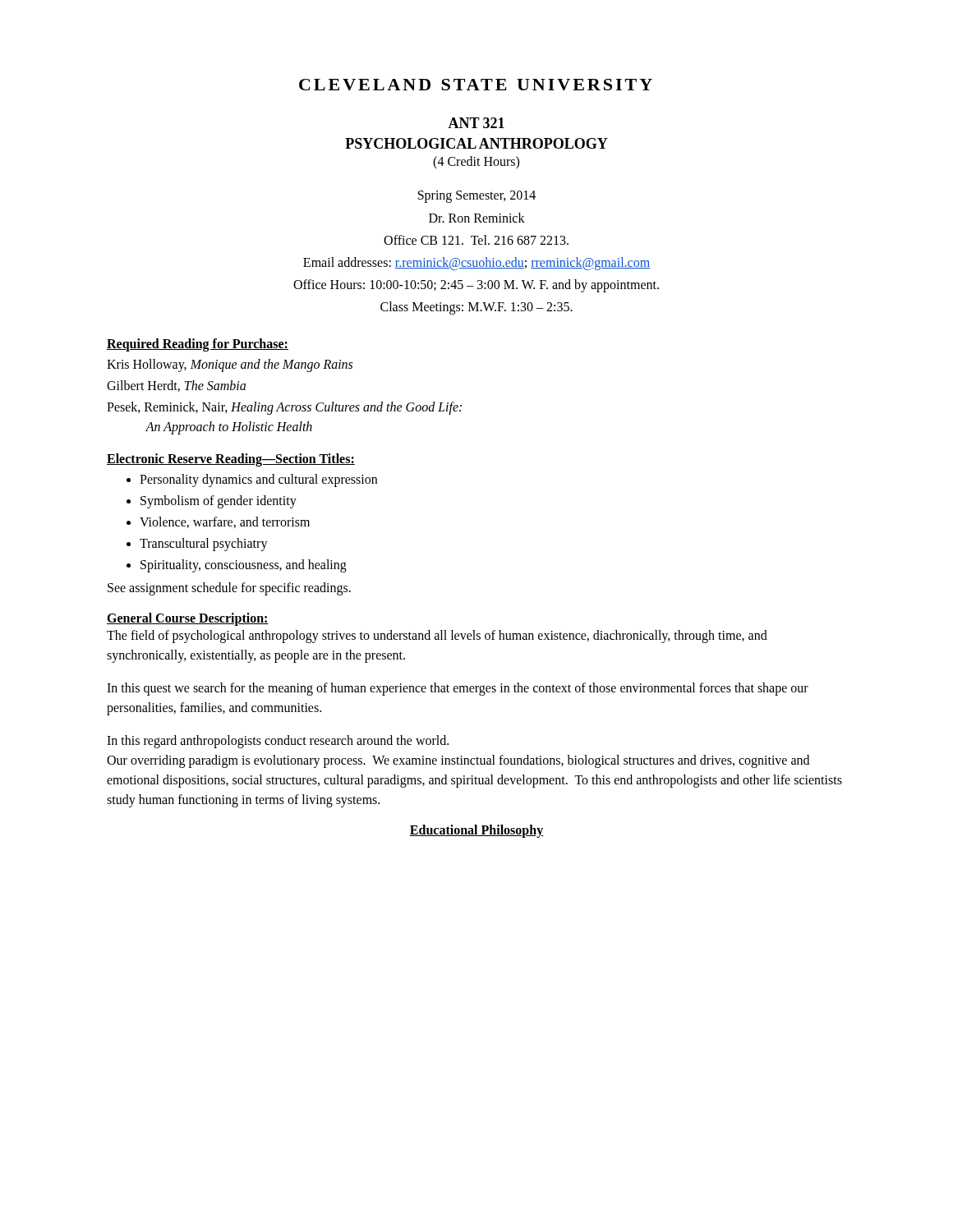The height and width of the screenshot is (1232, 953).
Task: Locate the passage starting "Violence, warfare, and terrorism"
Action: tap(225, 522)
